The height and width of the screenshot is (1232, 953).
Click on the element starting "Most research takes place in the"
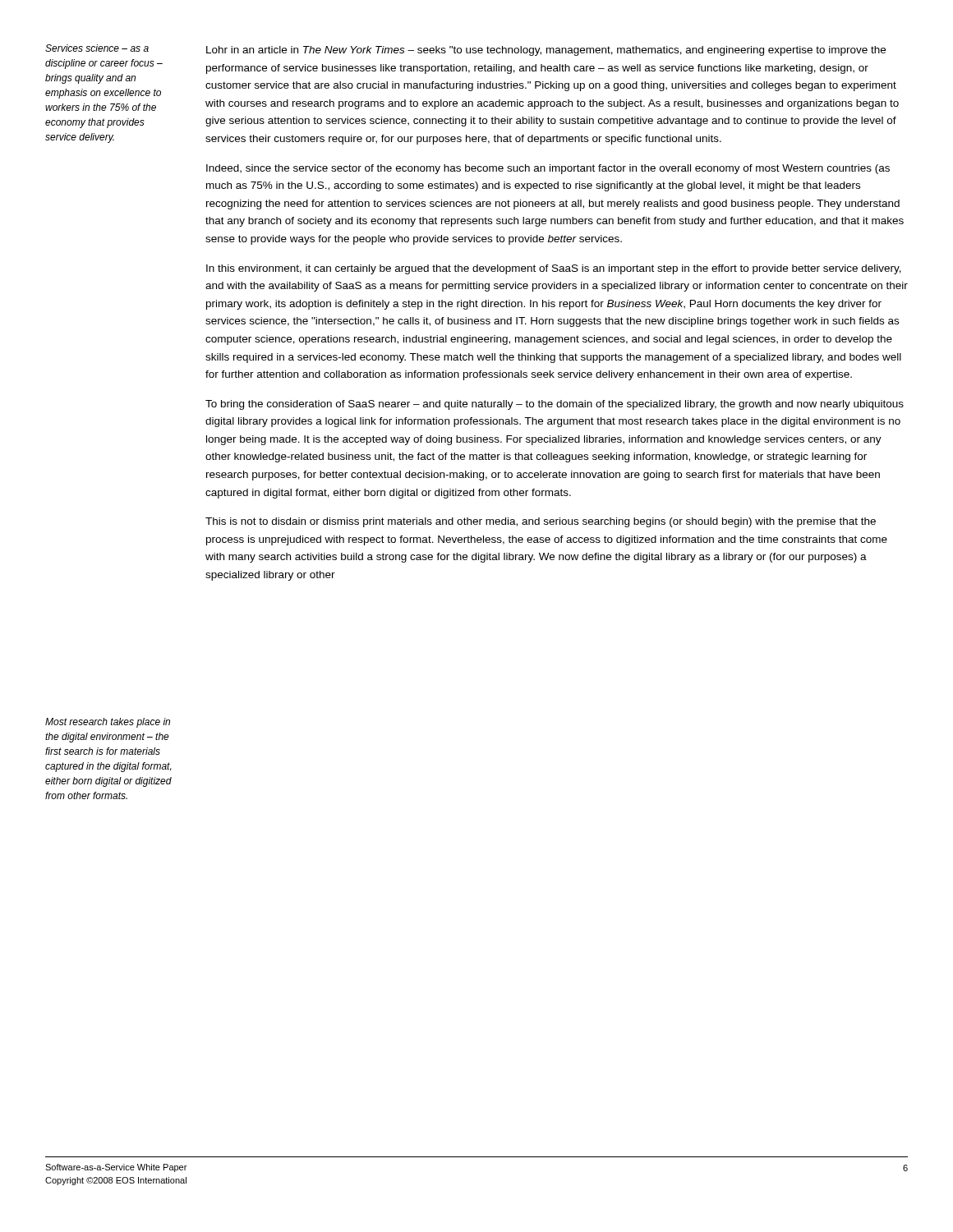point(109,759)
